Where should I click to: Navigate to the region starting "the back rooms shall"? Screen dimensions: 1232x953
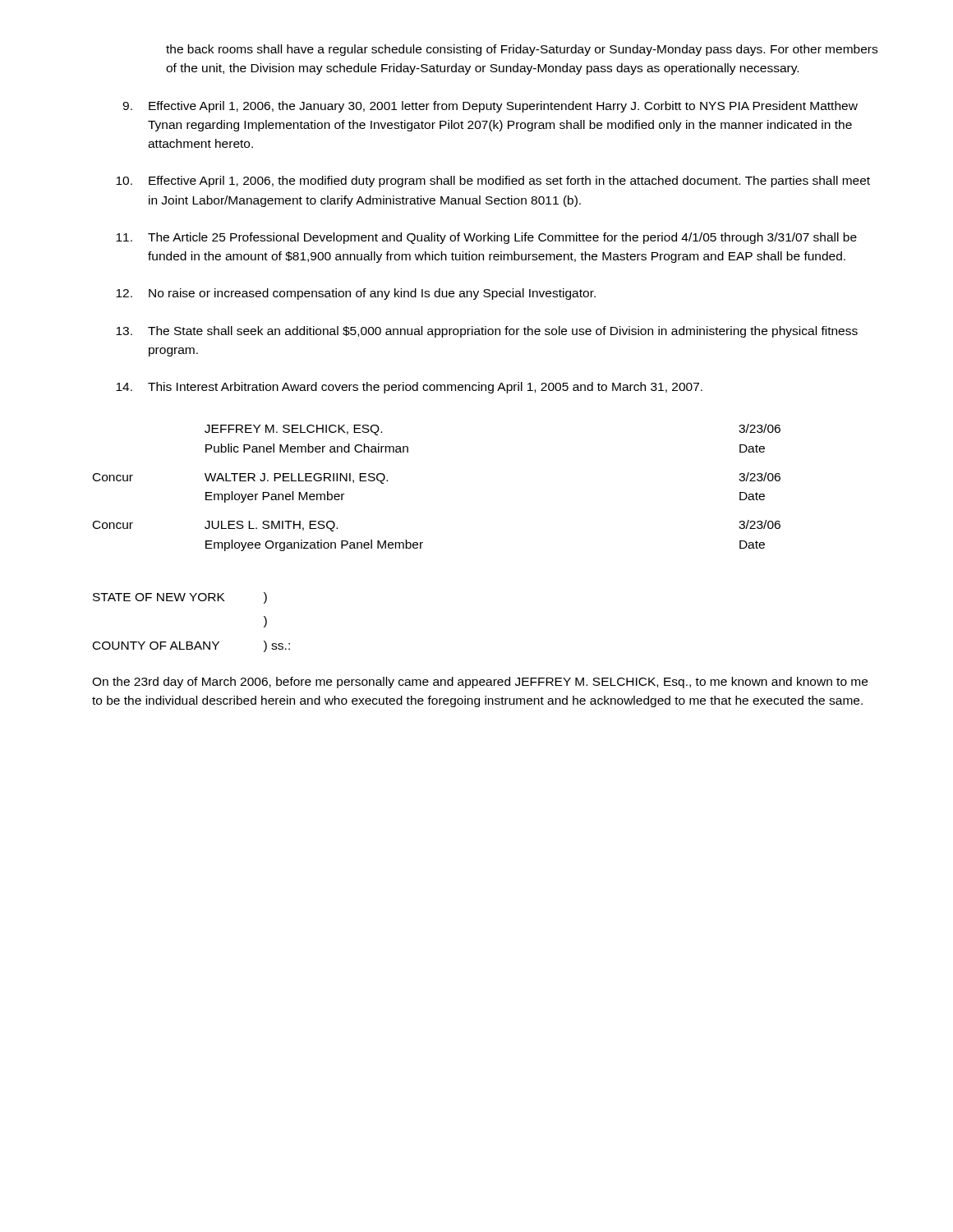(x=522, y=58)
